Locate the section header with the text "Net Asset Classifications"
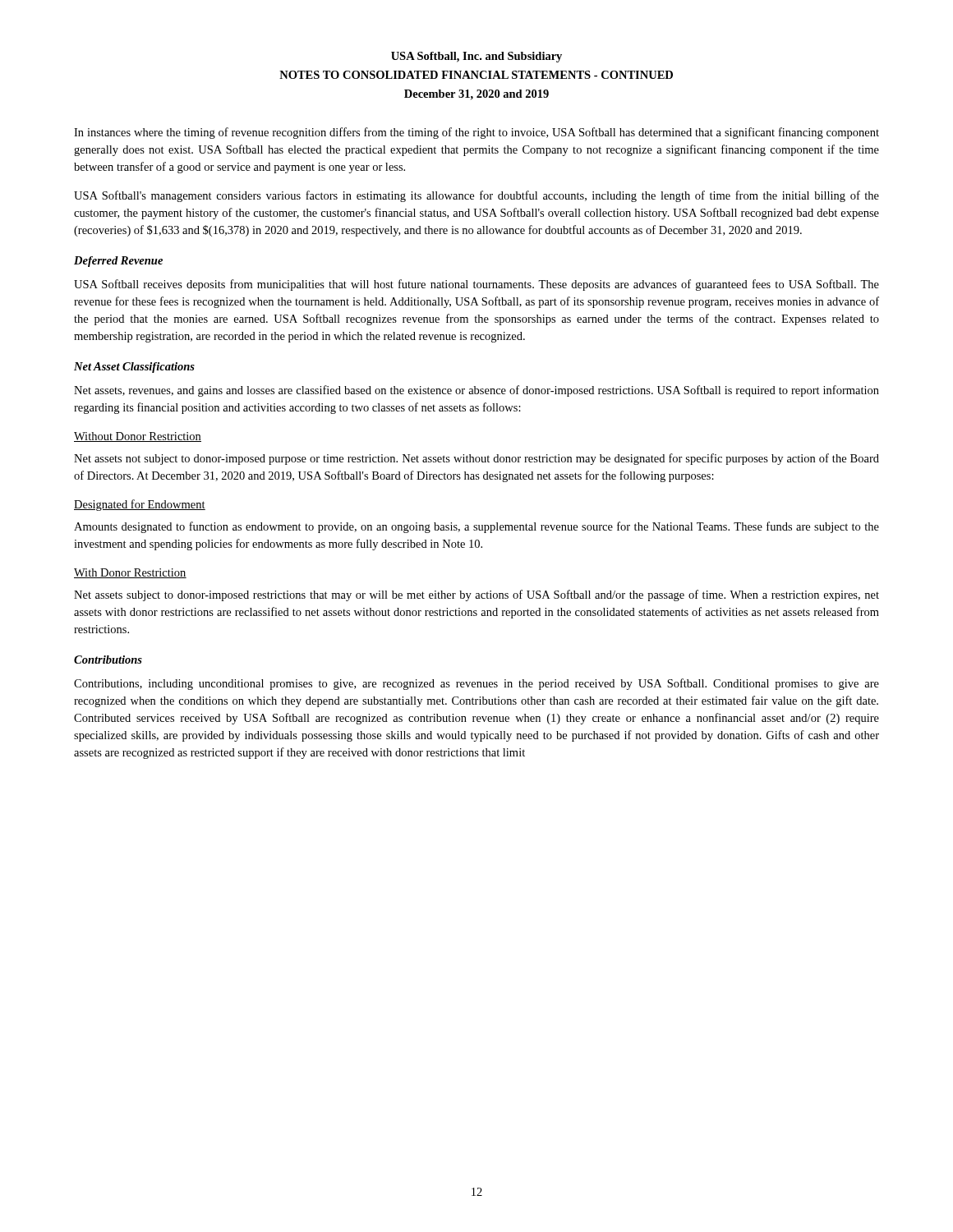 (134, 366)
